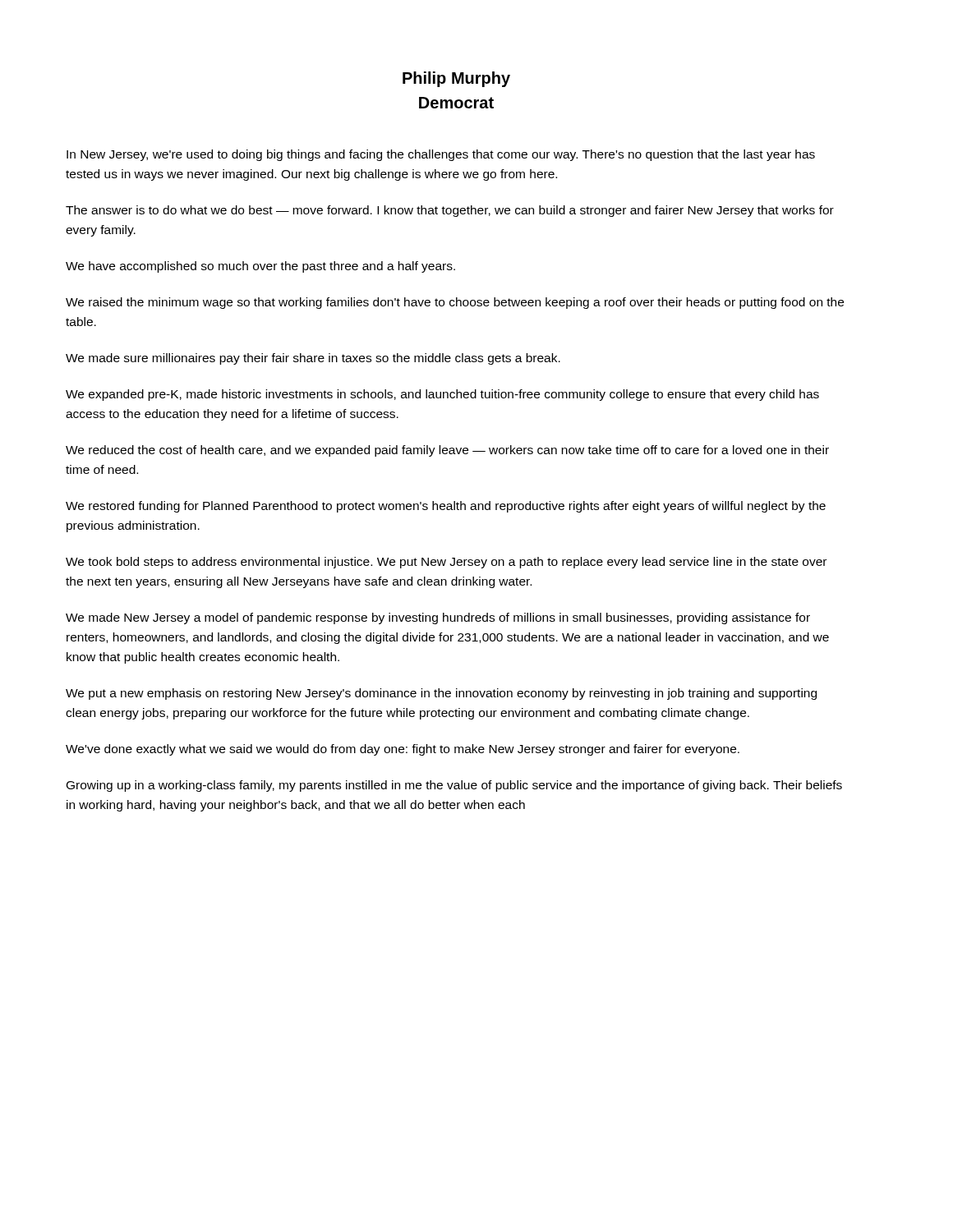Point to the block starting "In New Jersey, we're used to doing big"

point(441,164)
